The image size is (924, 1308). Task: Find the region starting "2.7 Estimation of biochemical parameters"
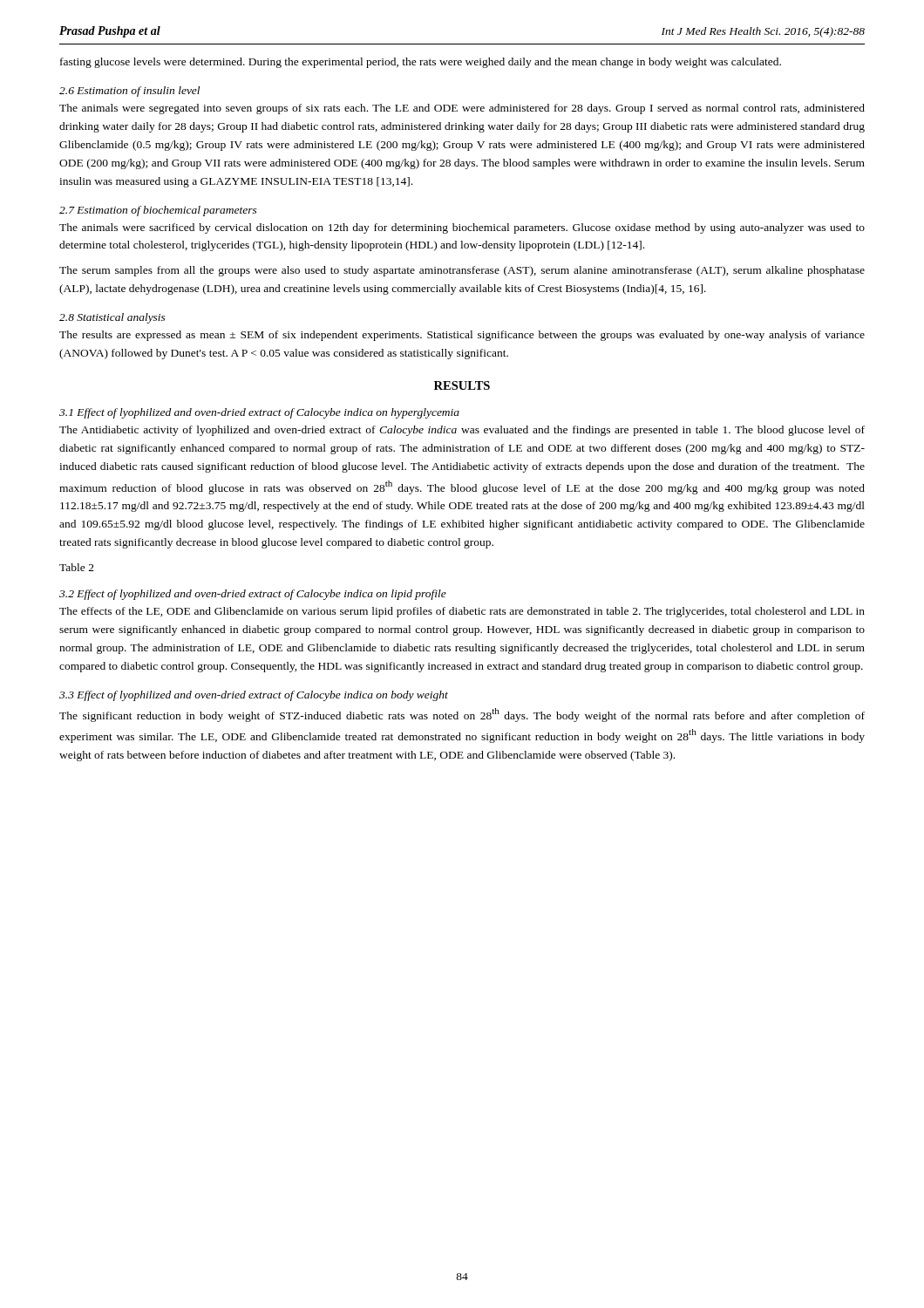click(x=158, y=209)
